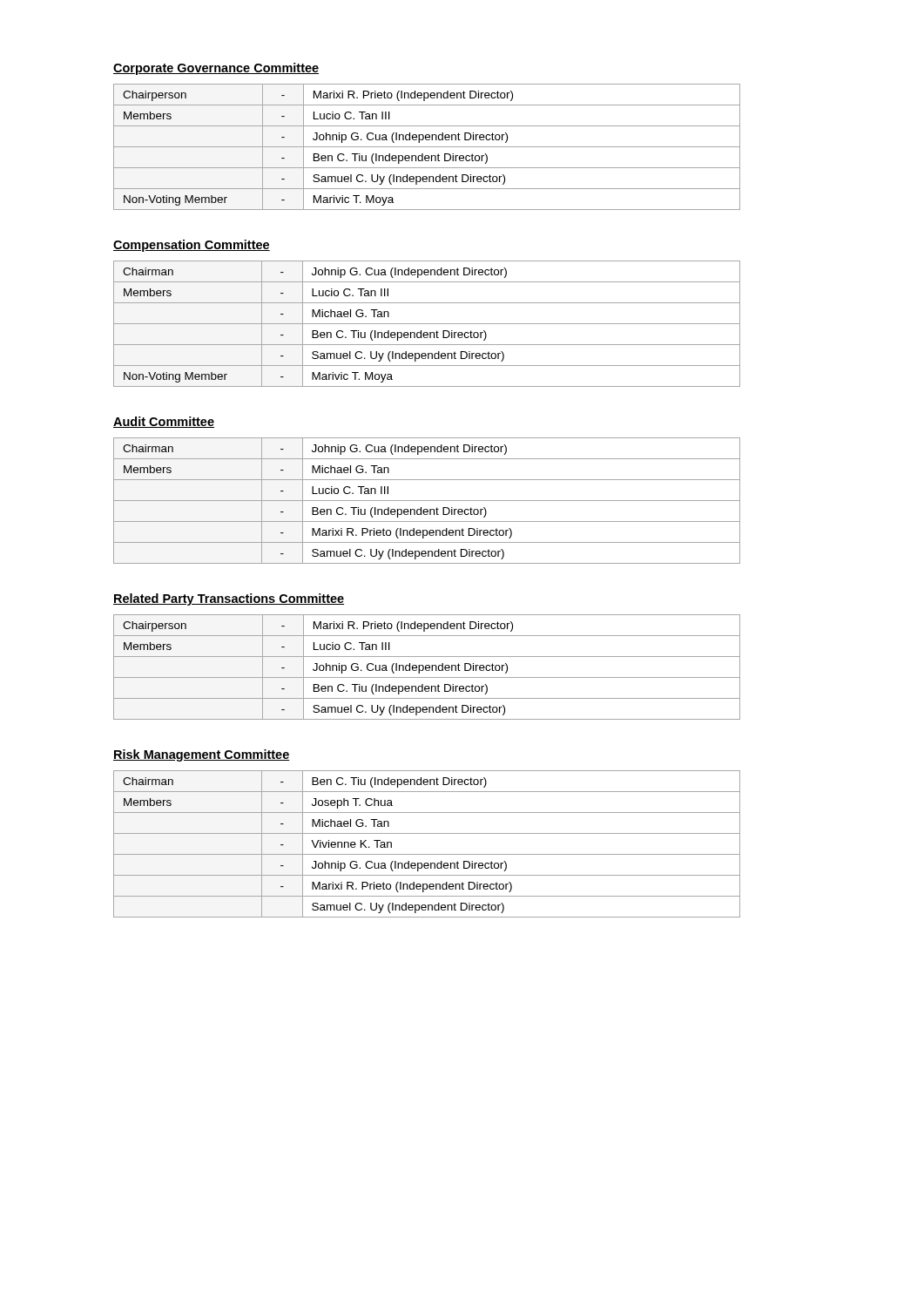The height and width of the screenshot is (1307, 924).
Task: Where does it say "Risk Management Committee"?
Action: click(x=201, y=755)
